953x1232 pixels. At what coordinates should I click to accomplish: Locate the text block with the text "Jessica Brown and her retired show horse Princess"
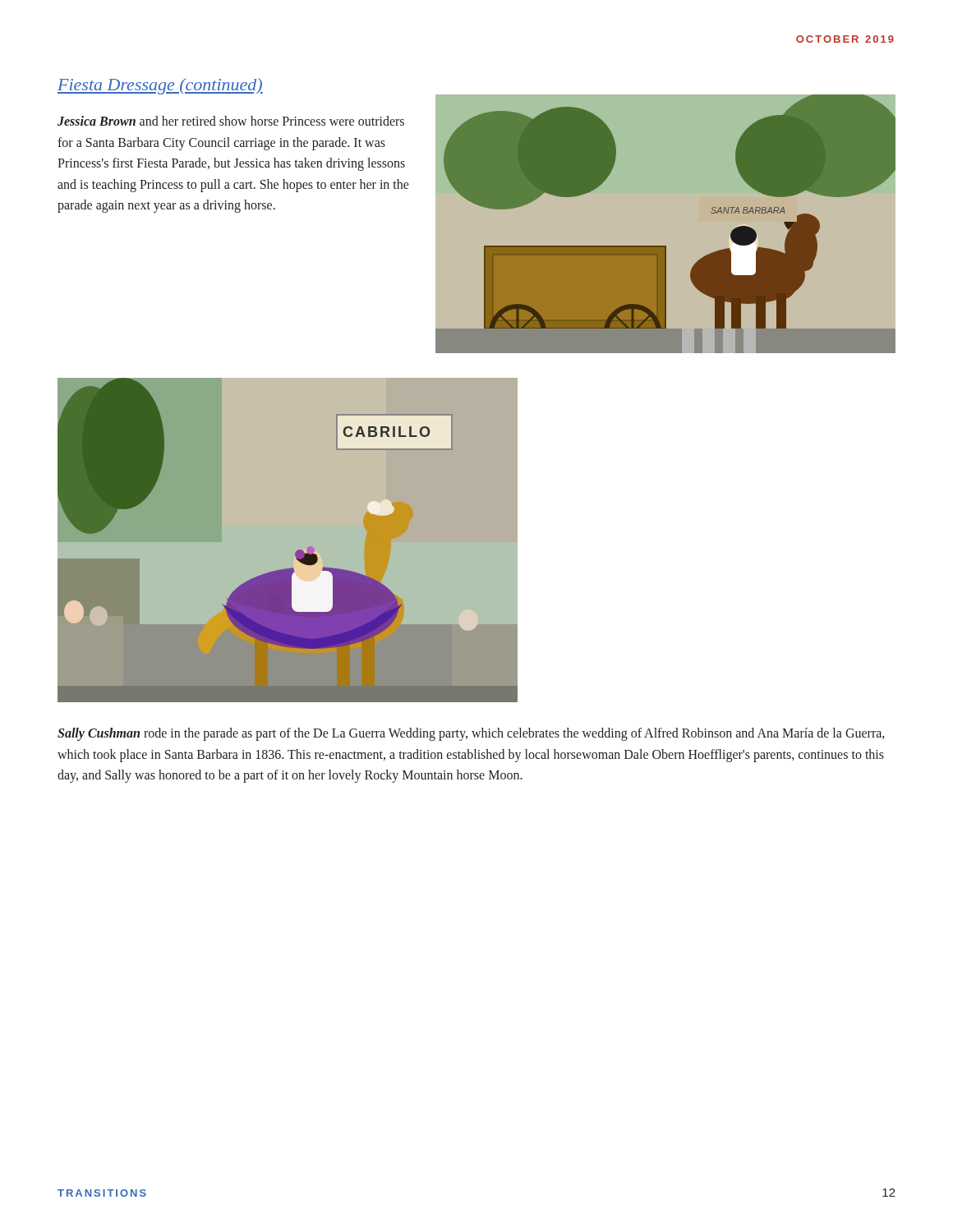[233, 163]
